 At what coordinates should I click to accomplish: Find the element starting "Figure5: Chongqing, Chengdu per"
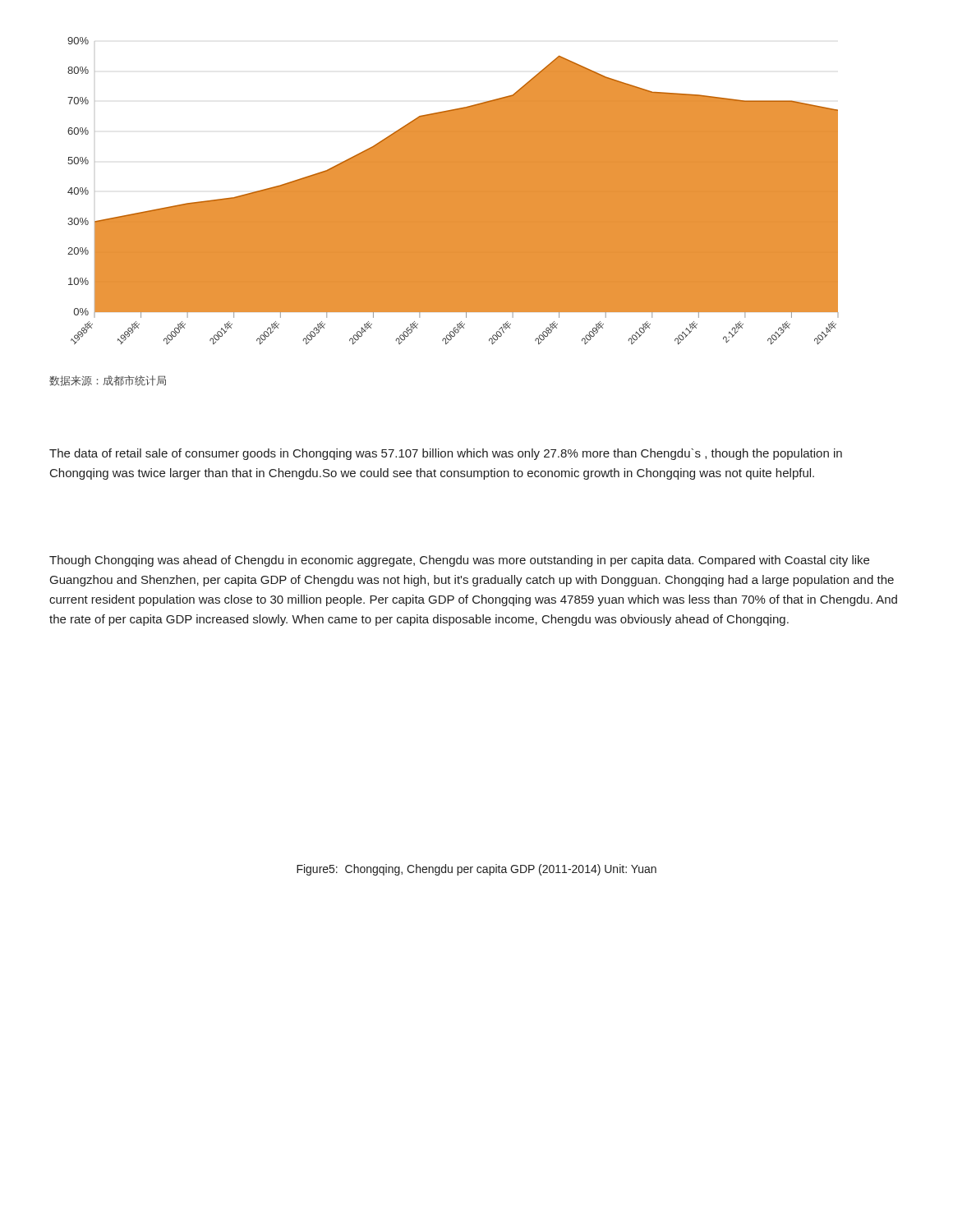click(x=476, y=869)
